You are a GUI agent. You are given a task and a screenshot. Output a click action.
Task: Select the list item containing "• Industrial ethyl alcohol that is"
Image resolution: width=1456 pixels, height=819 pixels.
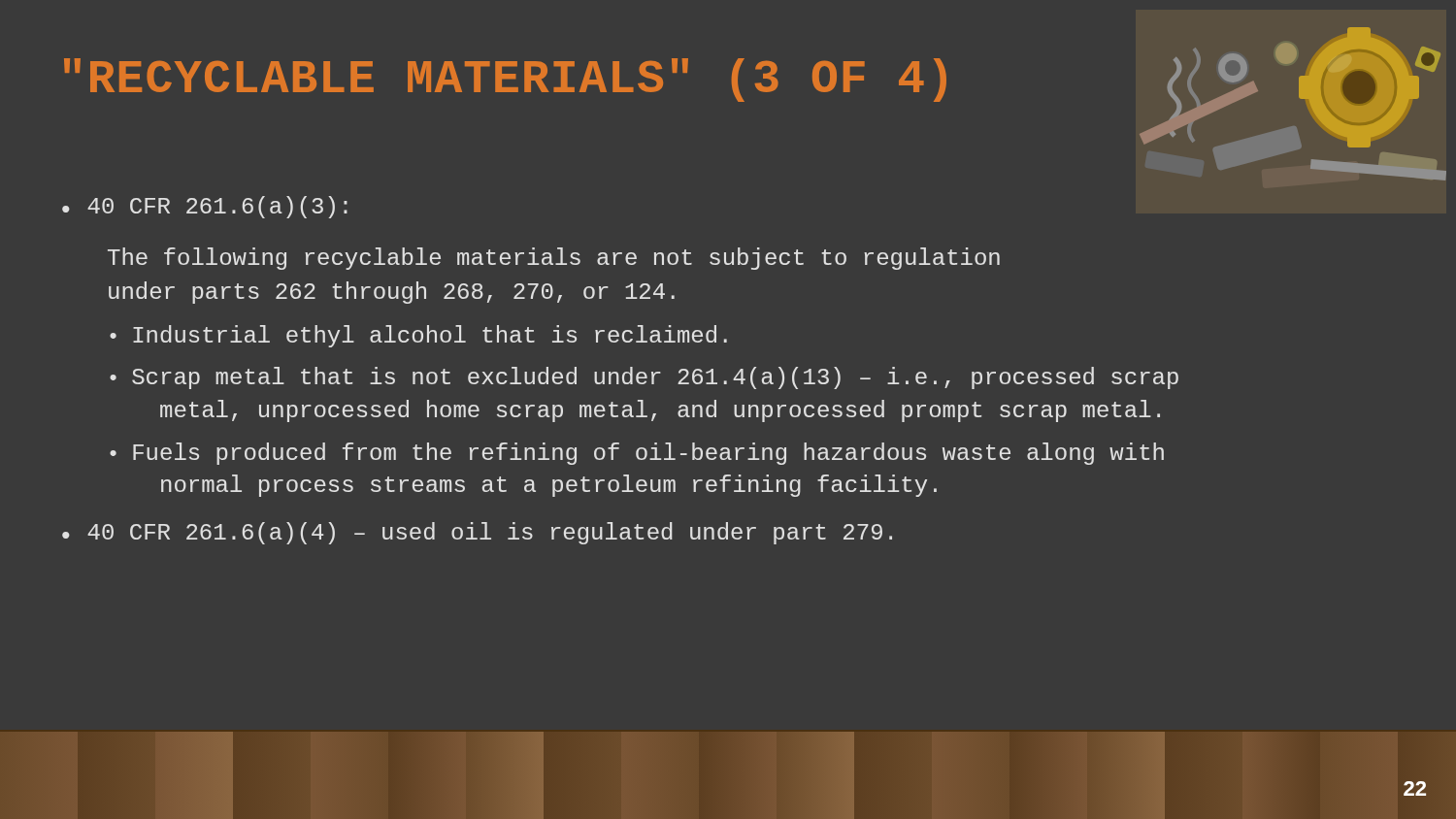418,336
